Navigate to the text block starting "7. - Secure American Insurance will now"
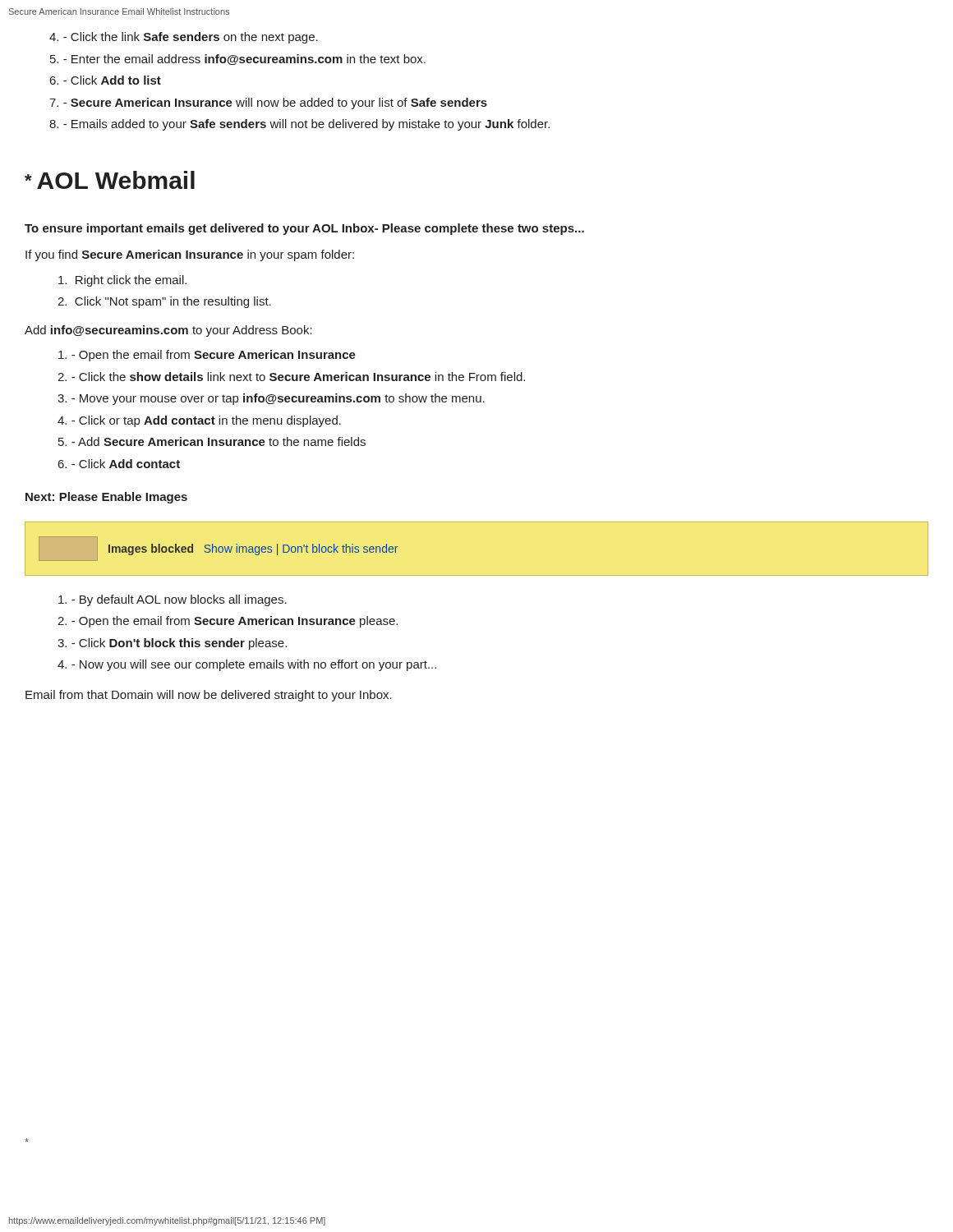Screen dimensions: 1232x953 coord(268,102)
